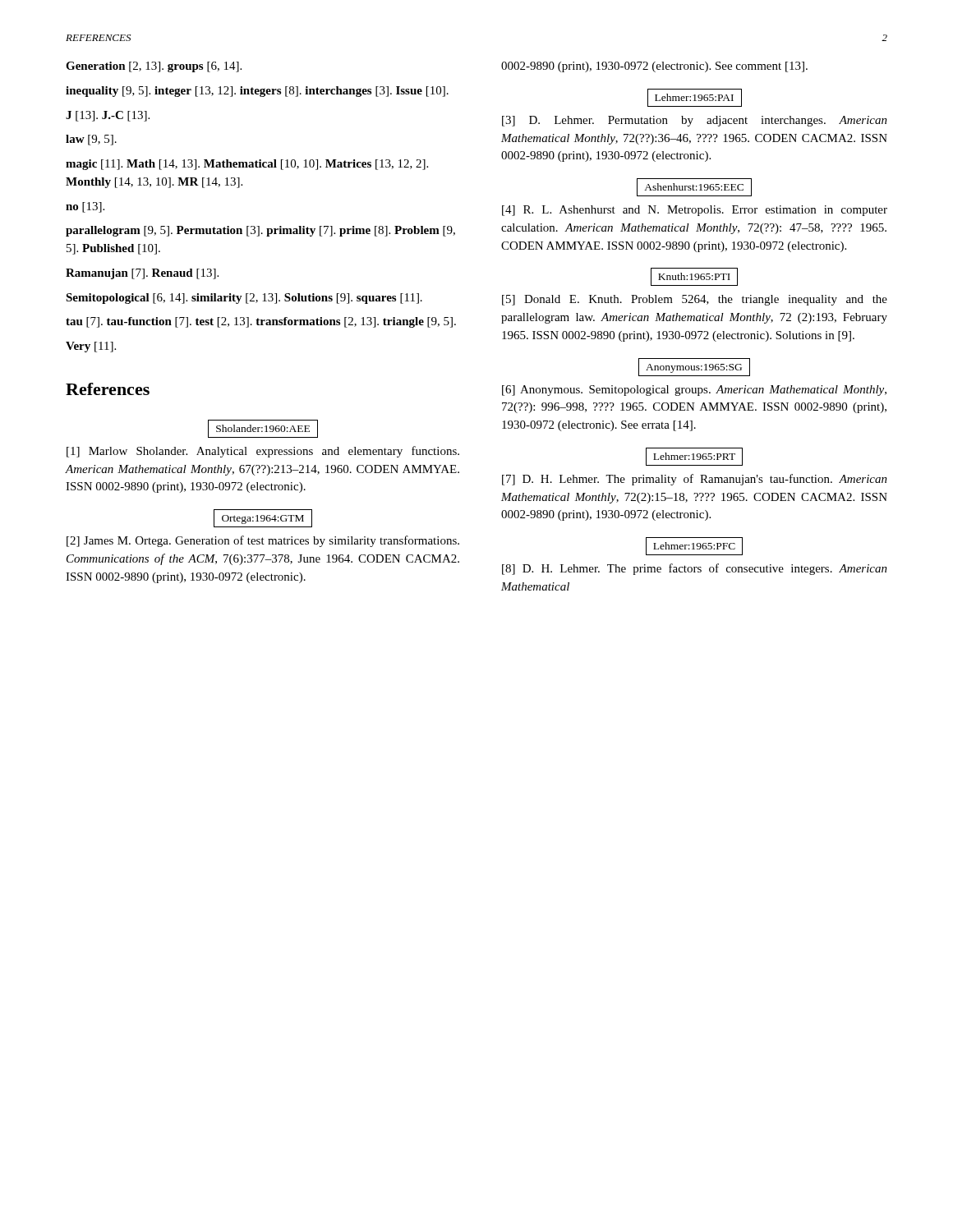953x1232 pixels.
Task: Locate the block of text that opens with "Generation [2, 13]. groups [6,"
Action: (x=154, y=66)
